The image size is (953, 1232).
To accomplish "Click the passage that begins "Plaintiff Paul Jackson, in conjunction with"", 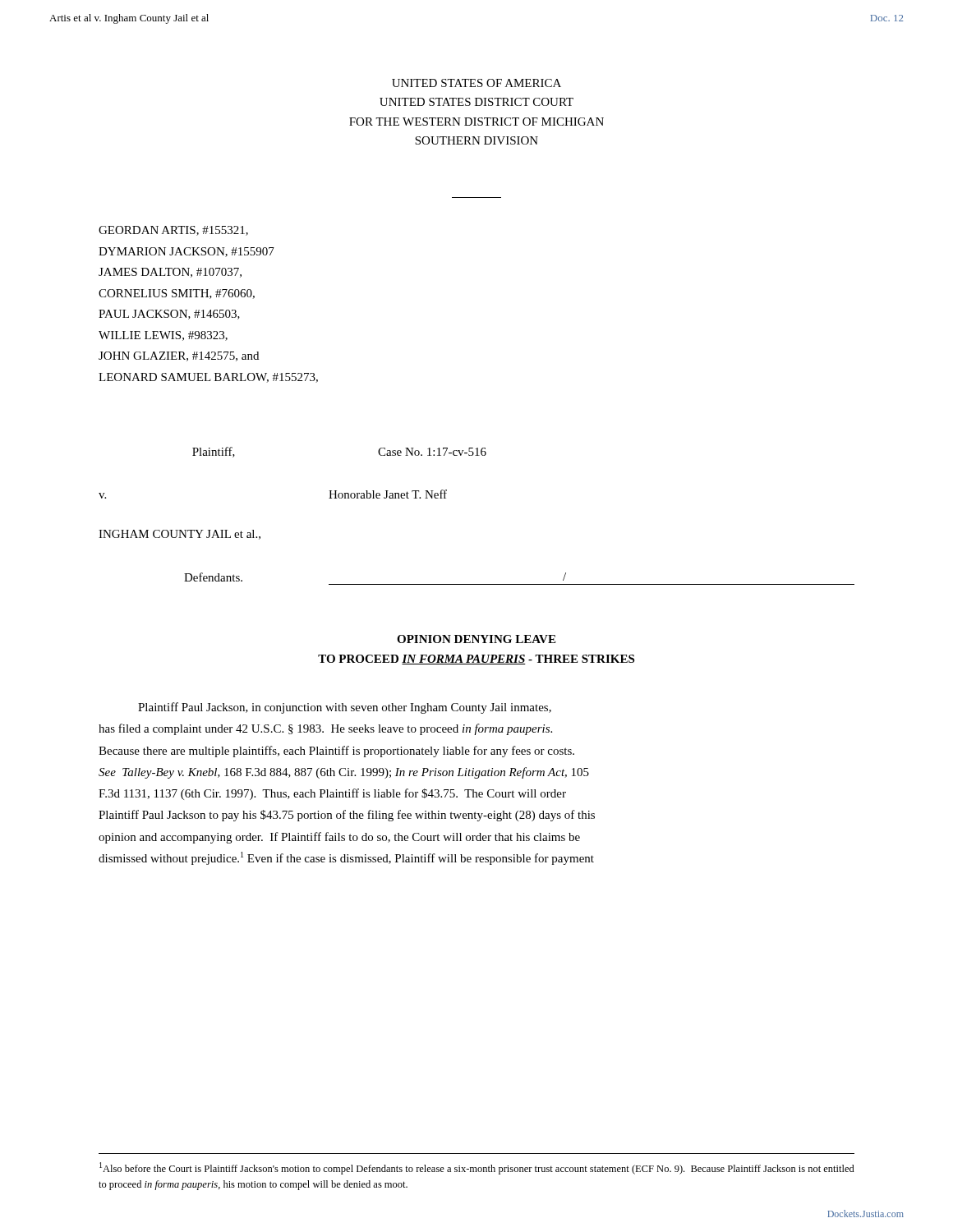I will (x=476, y=783).
